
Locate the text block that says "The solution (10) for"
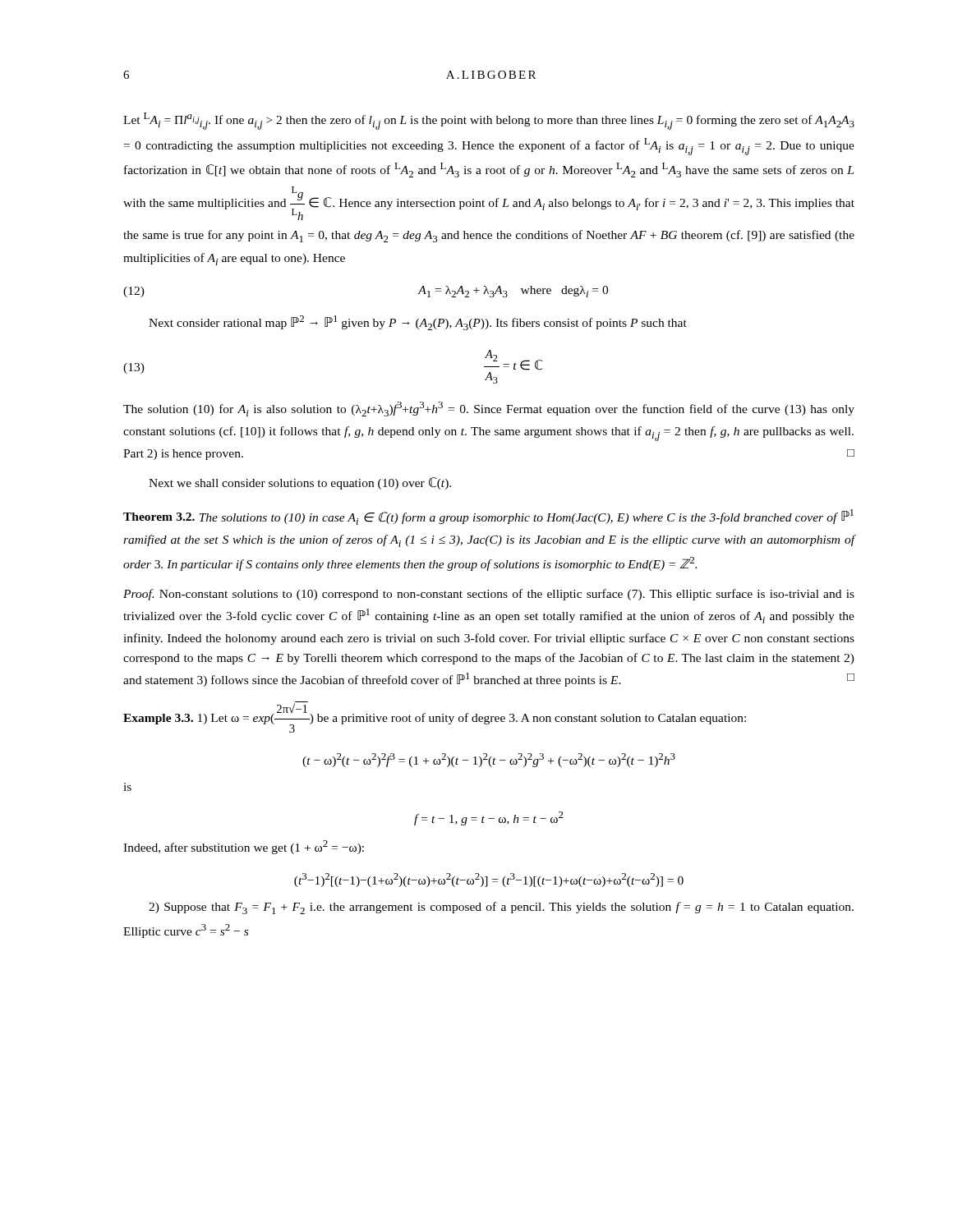click(x=489, y=430)
